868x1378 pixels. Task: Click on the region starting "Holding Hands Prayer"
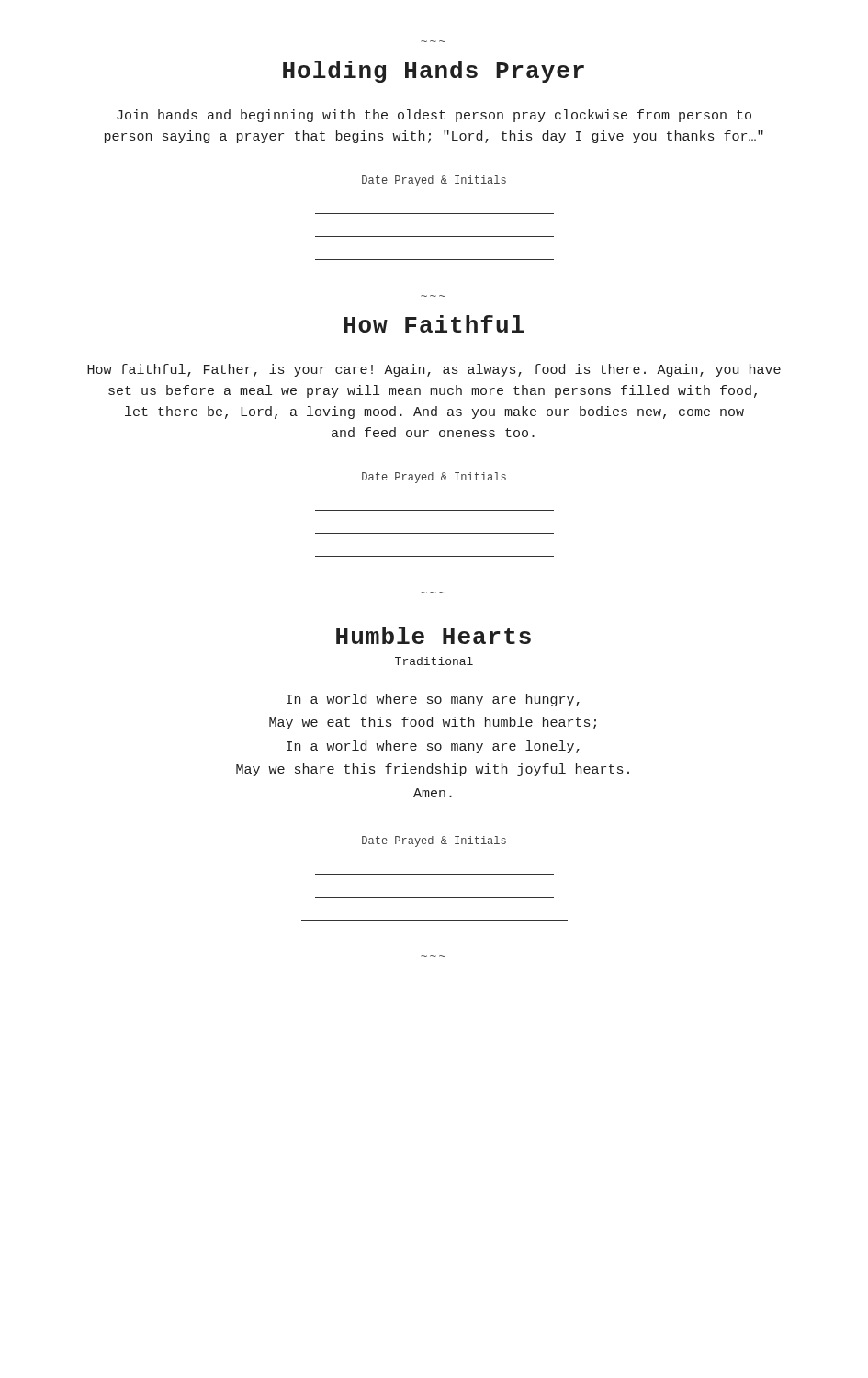434,72
